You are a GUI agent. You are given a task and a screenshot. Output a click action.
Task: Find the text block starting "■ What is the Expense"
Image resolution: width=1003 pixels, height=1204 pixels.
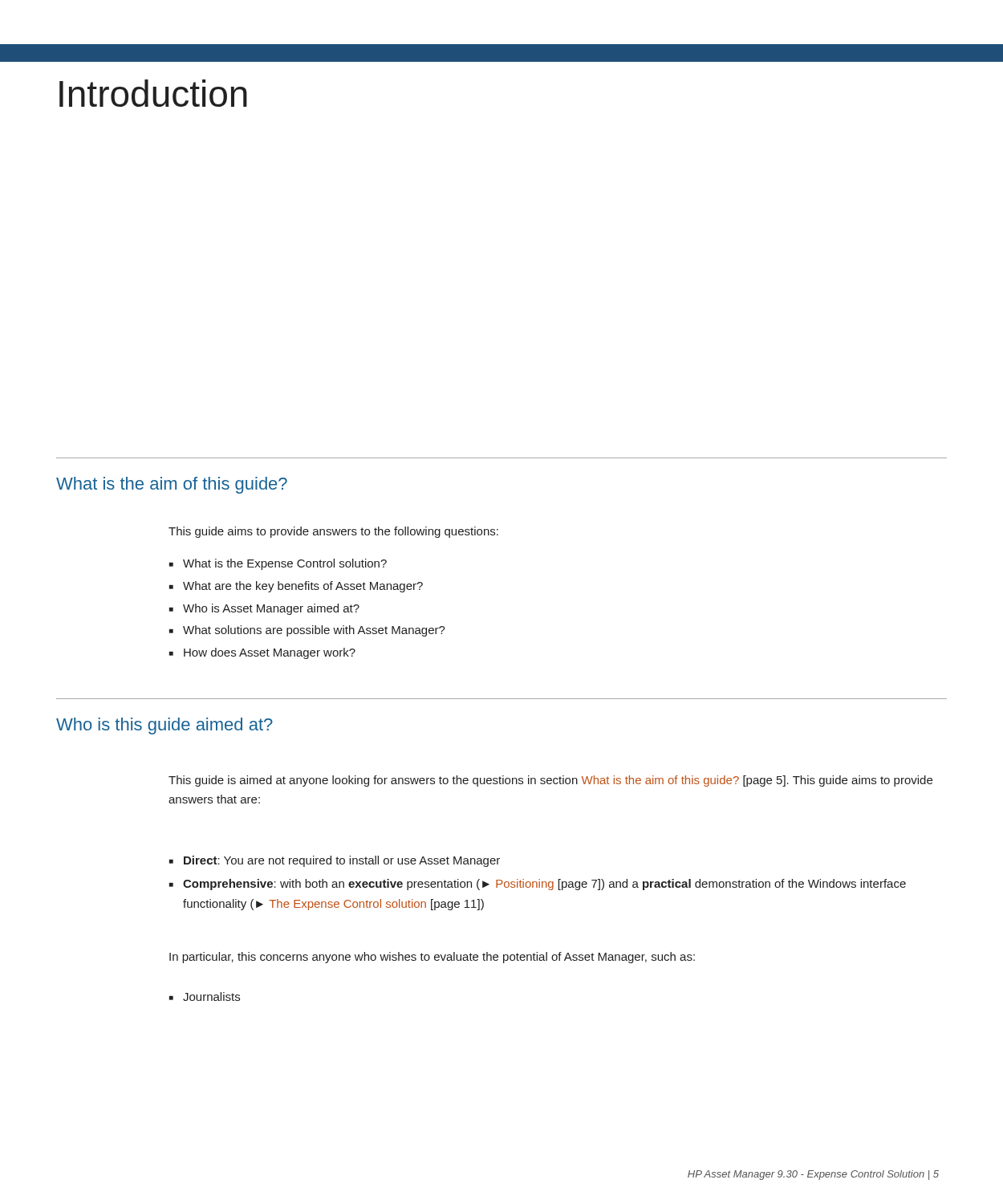point(278,564)
